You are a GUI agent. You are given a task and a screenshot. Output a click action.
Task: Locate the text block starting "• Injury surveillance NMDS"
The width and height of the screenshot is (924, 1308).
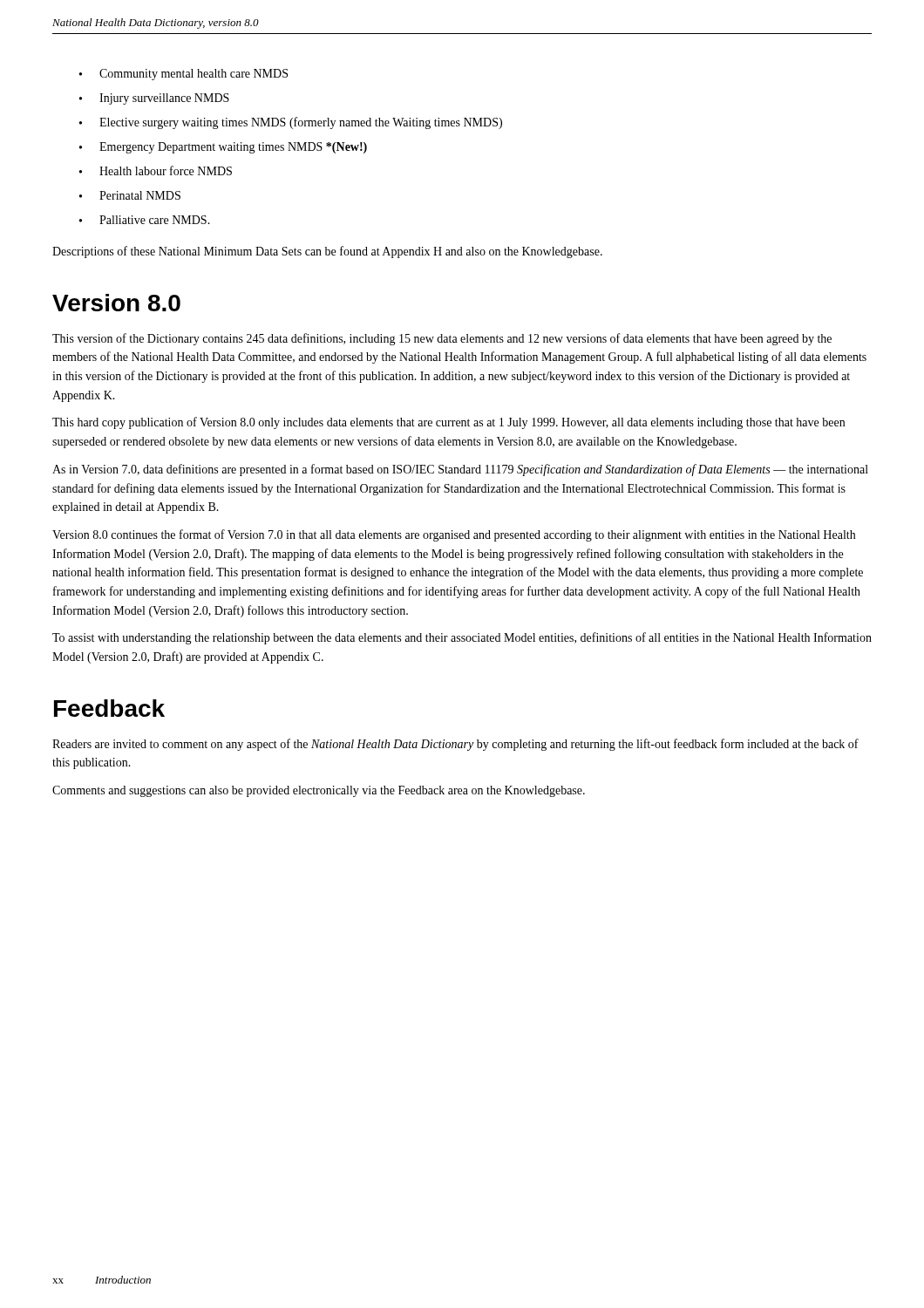tap(154, 99)
